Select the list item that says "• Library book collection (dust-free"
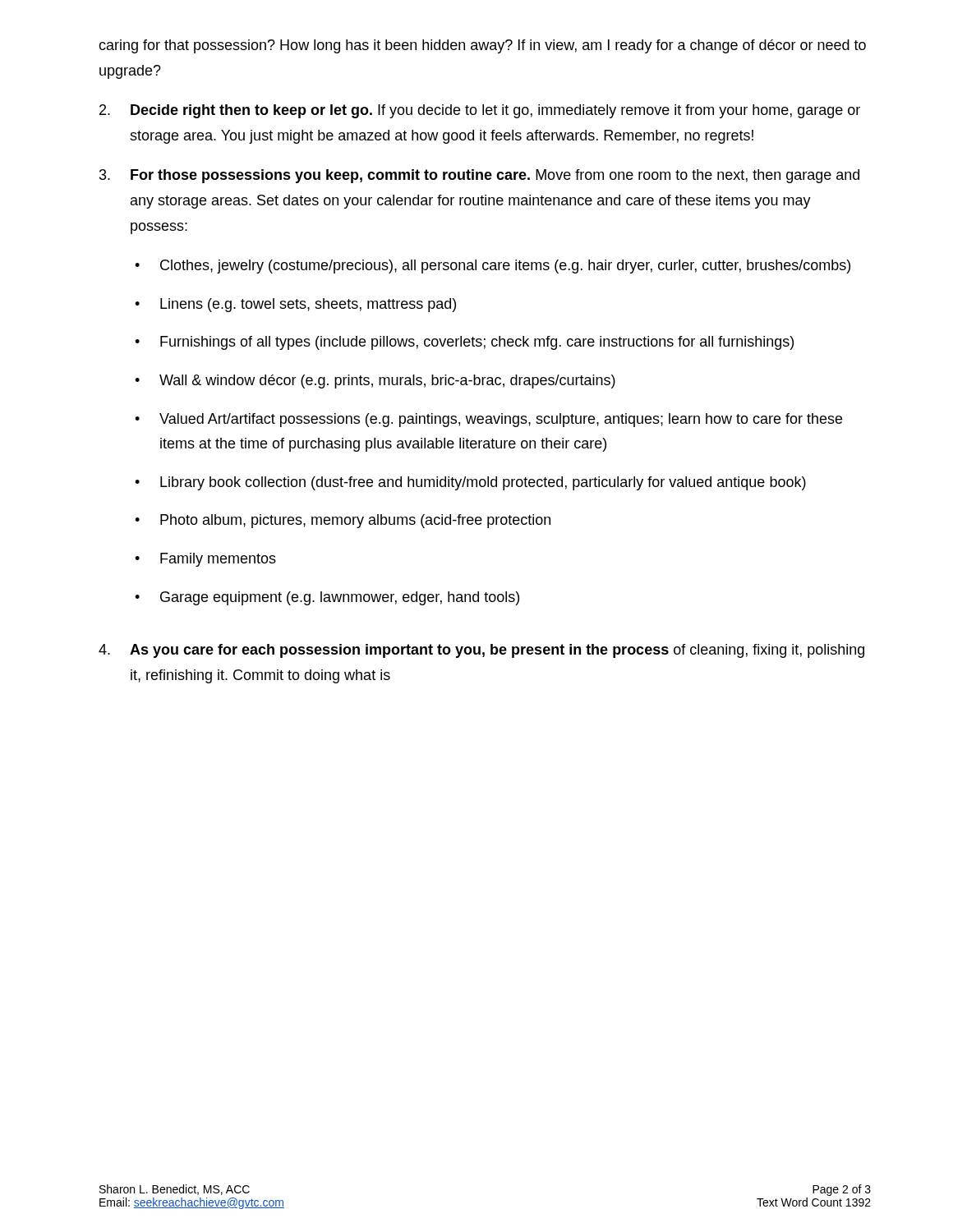The height and width of the screenshot is (1232, 953). (x=500, y=482)
